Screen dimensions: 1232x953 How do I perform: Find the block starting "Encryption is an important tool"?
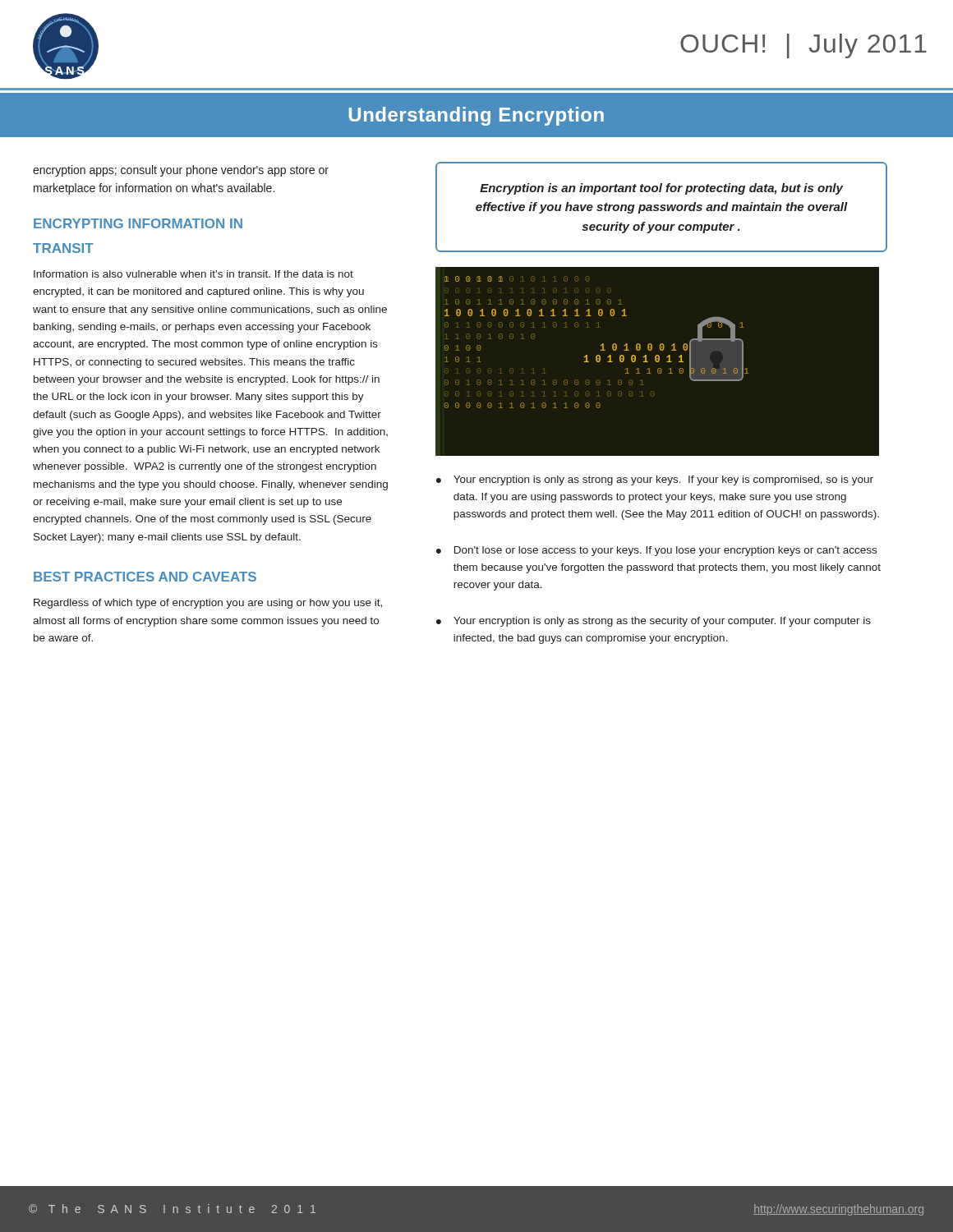point(661,207)
